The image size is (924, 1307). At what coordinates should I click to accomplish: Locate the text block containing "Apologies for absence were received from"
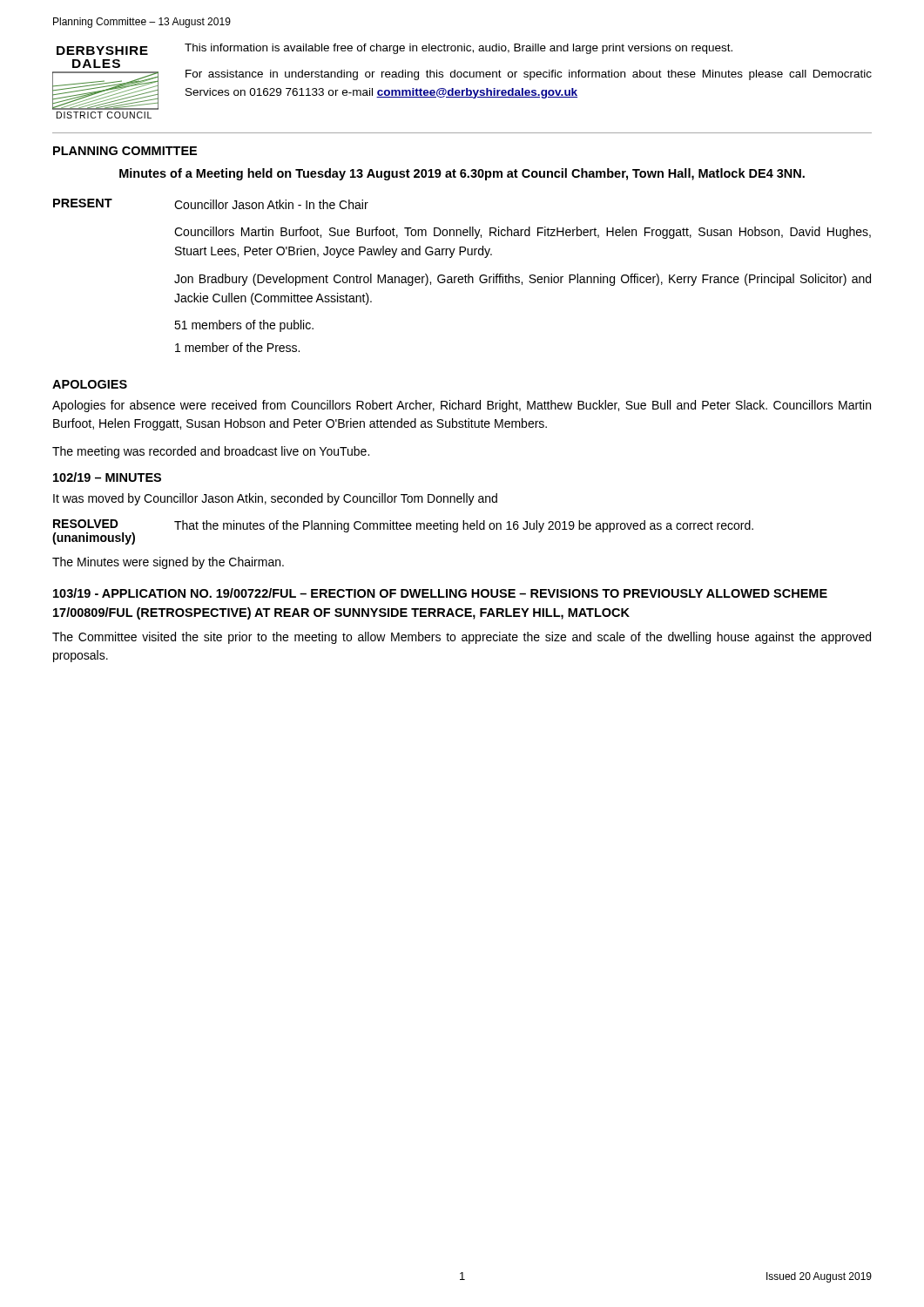[x=462, y=414]
